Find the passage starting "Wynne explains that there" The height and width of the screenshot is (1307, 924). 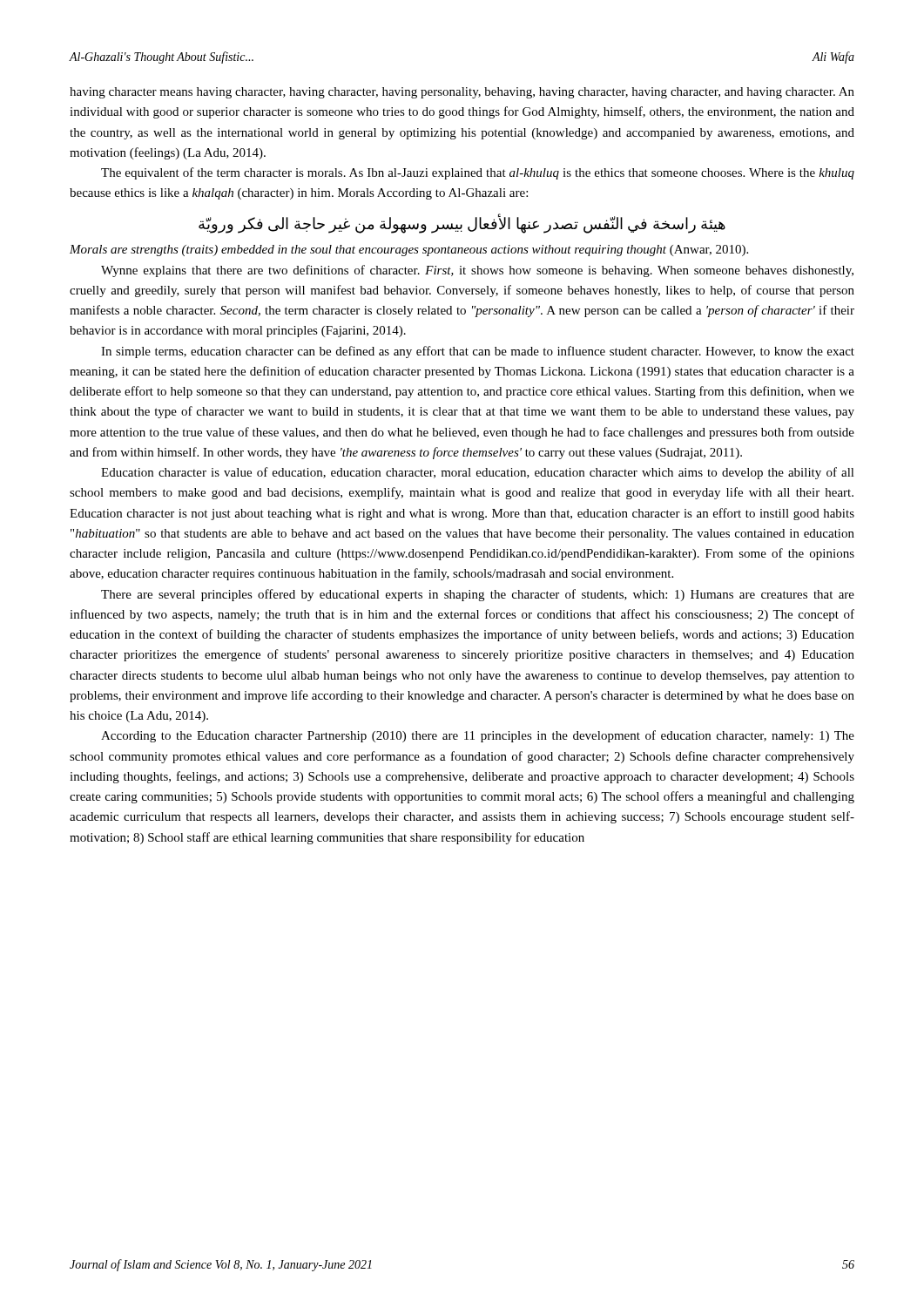click(x=462, y=300)
